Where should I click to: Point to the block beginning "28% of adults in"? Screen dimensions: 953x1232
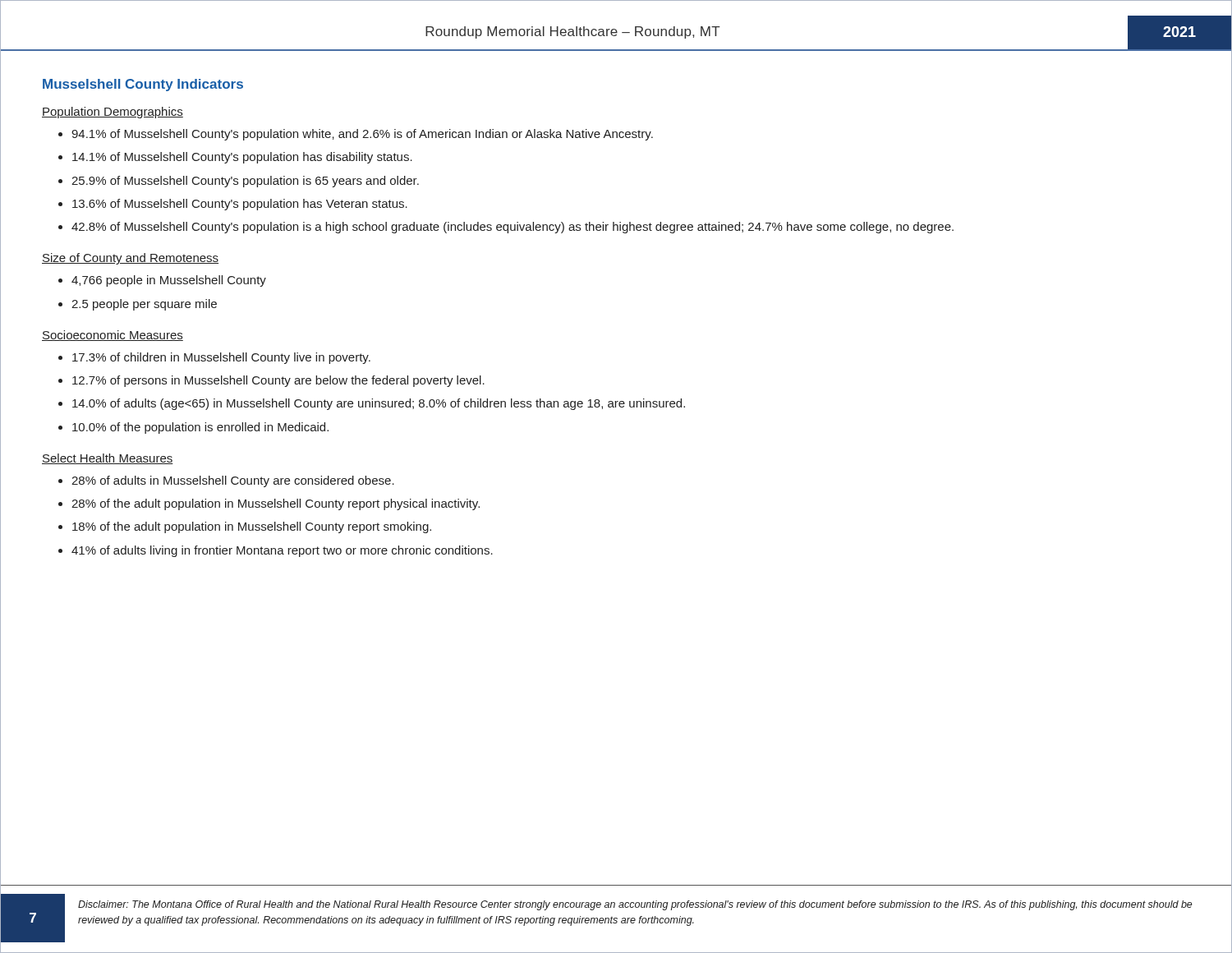(233, 480)
